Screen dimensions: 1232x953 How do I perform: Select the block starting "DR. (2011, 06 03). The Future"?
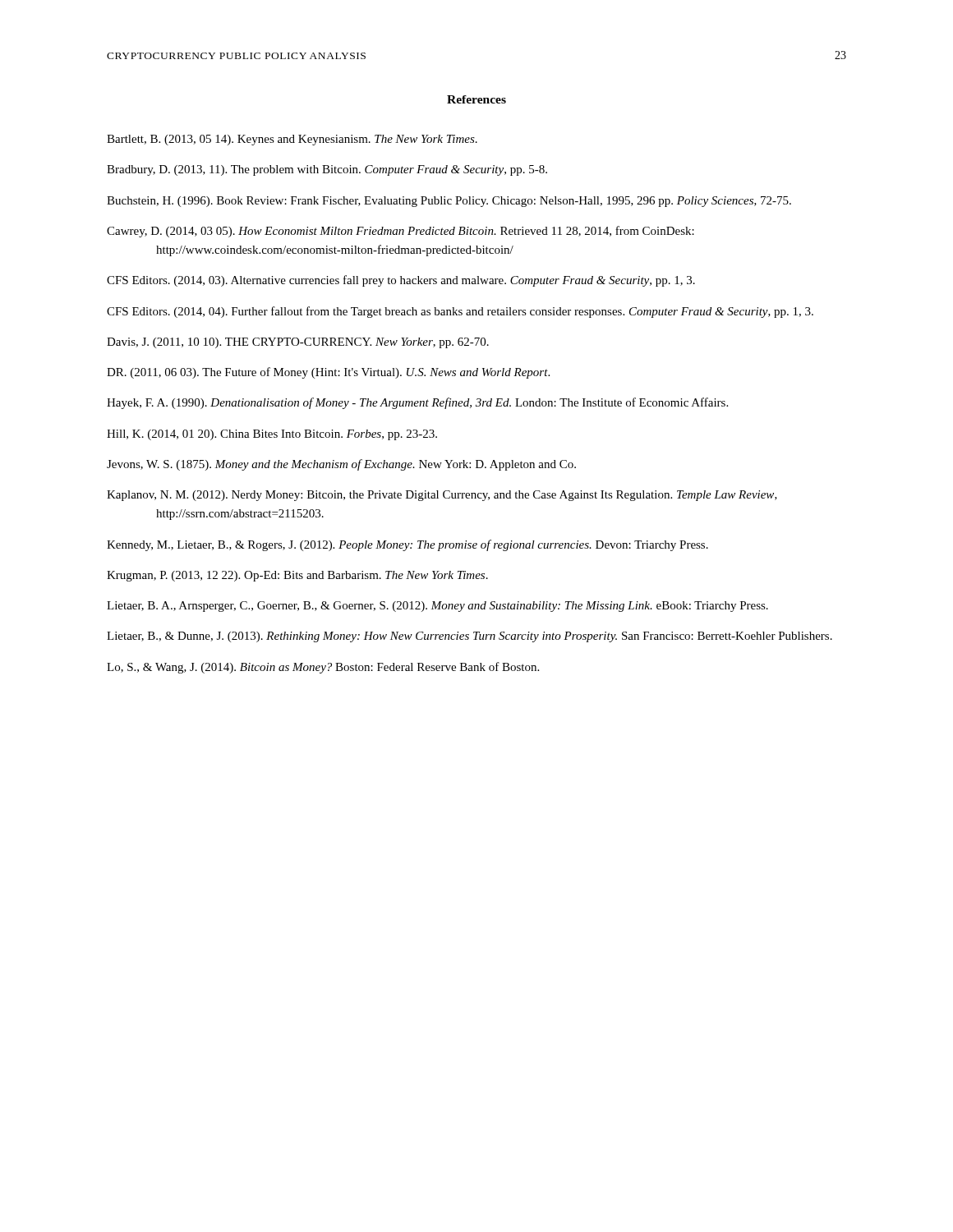click(x=329, y=372)
